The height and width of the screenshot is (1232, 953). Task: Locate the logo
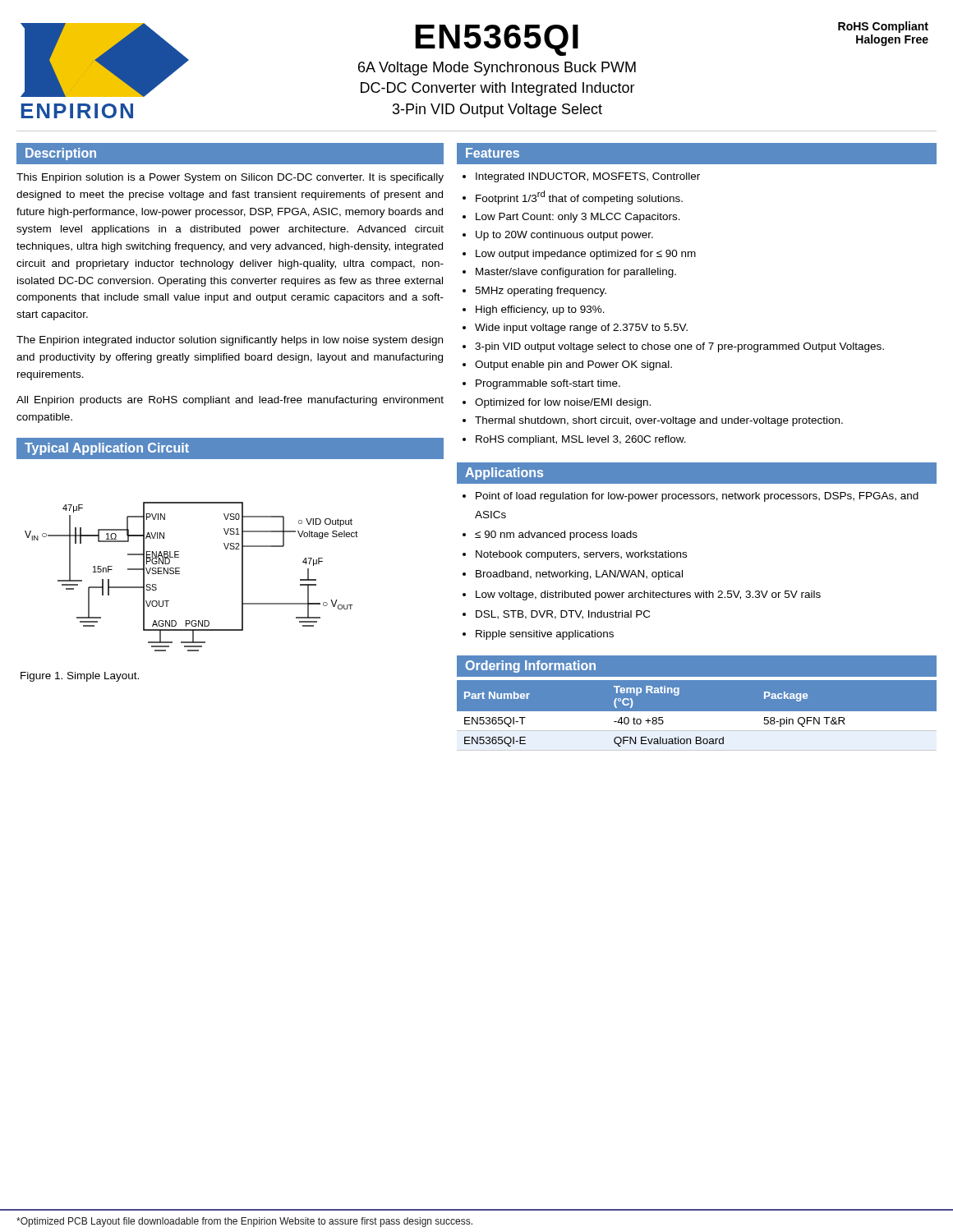(x=107, y=69)
